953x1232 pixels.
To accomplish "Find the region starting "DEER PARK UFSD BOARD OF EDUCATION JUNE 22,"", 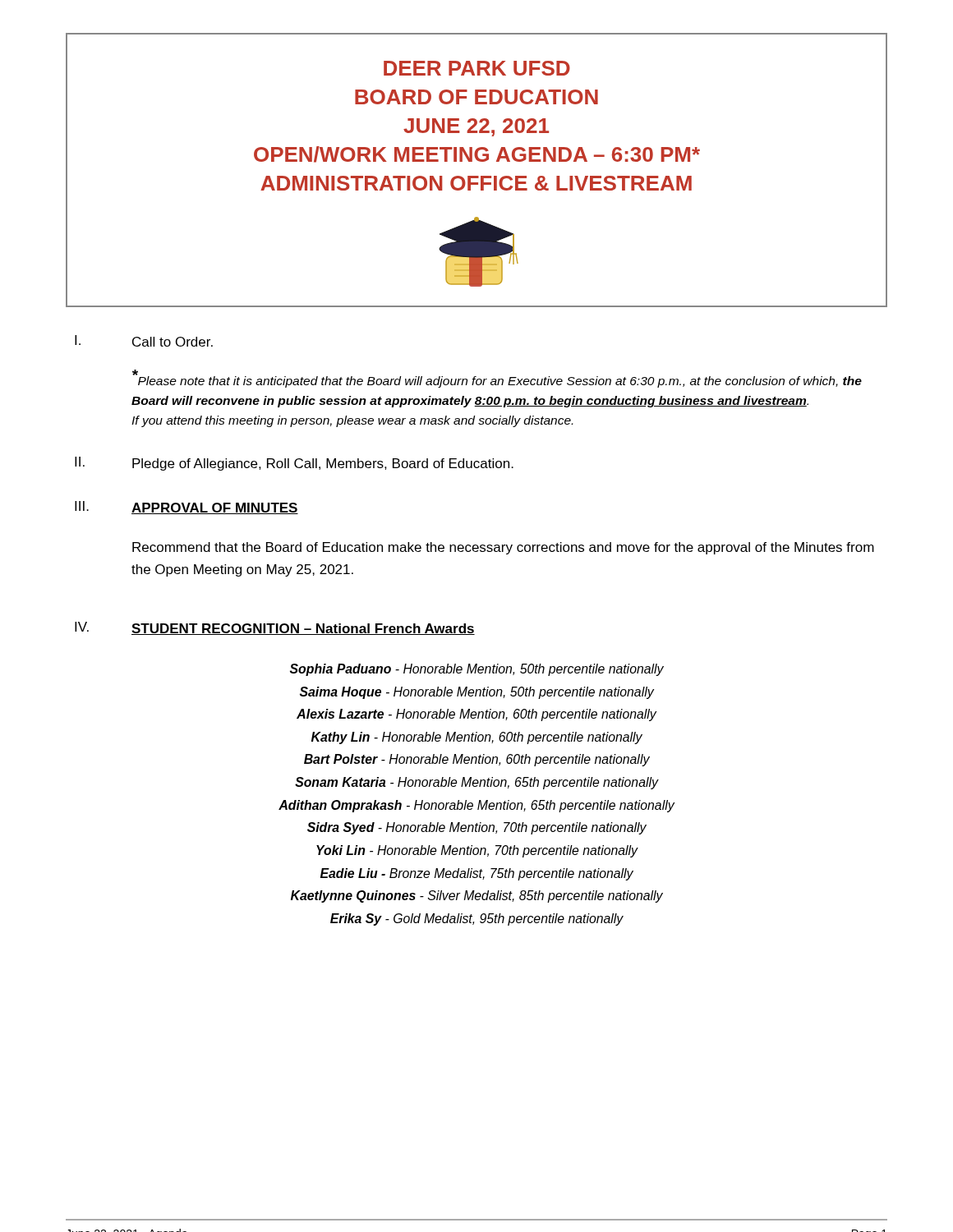I will point(476,172).
